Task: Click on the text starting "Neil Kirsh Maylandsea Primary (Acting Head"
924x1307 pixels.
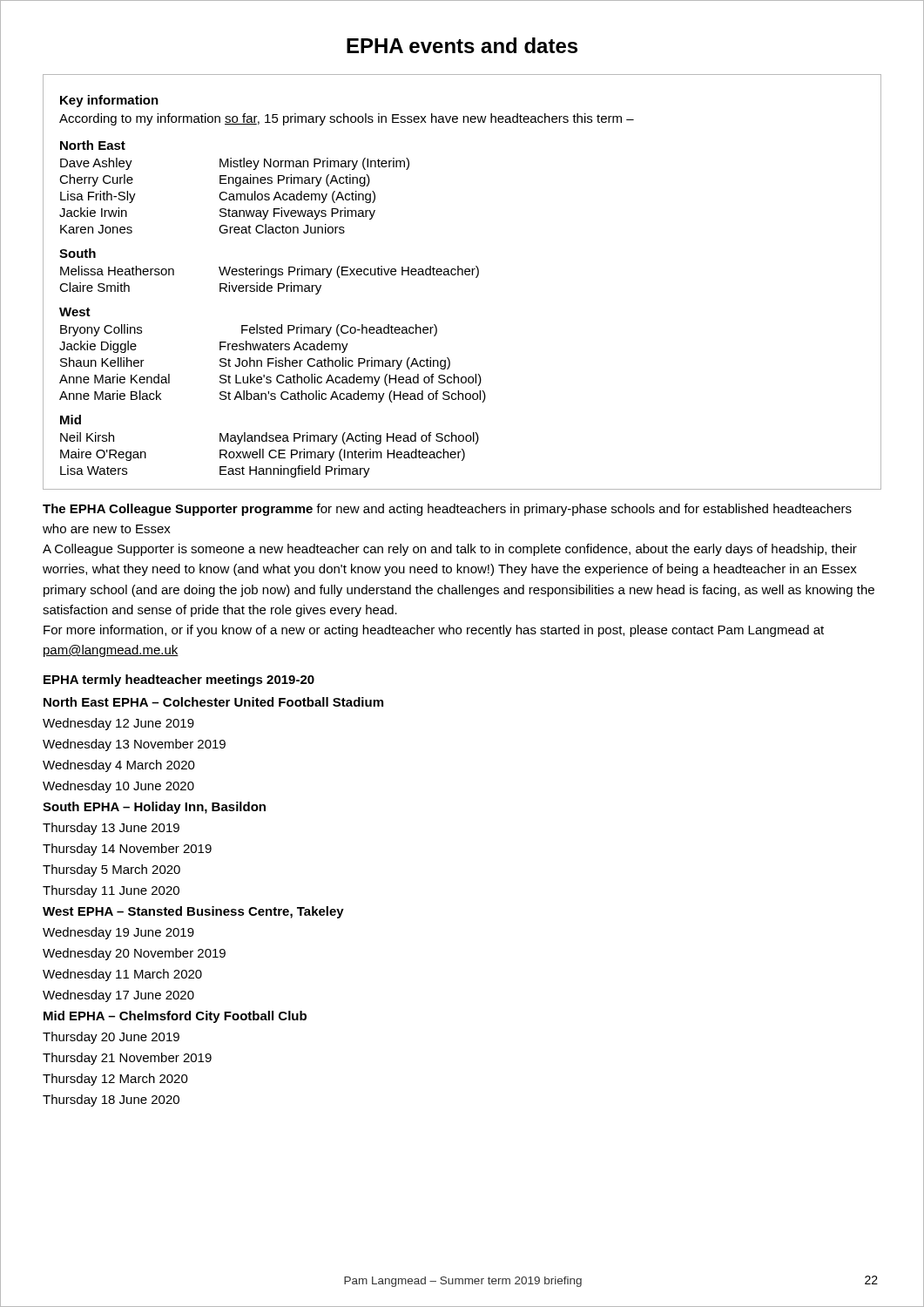Action: click(273, 437)
